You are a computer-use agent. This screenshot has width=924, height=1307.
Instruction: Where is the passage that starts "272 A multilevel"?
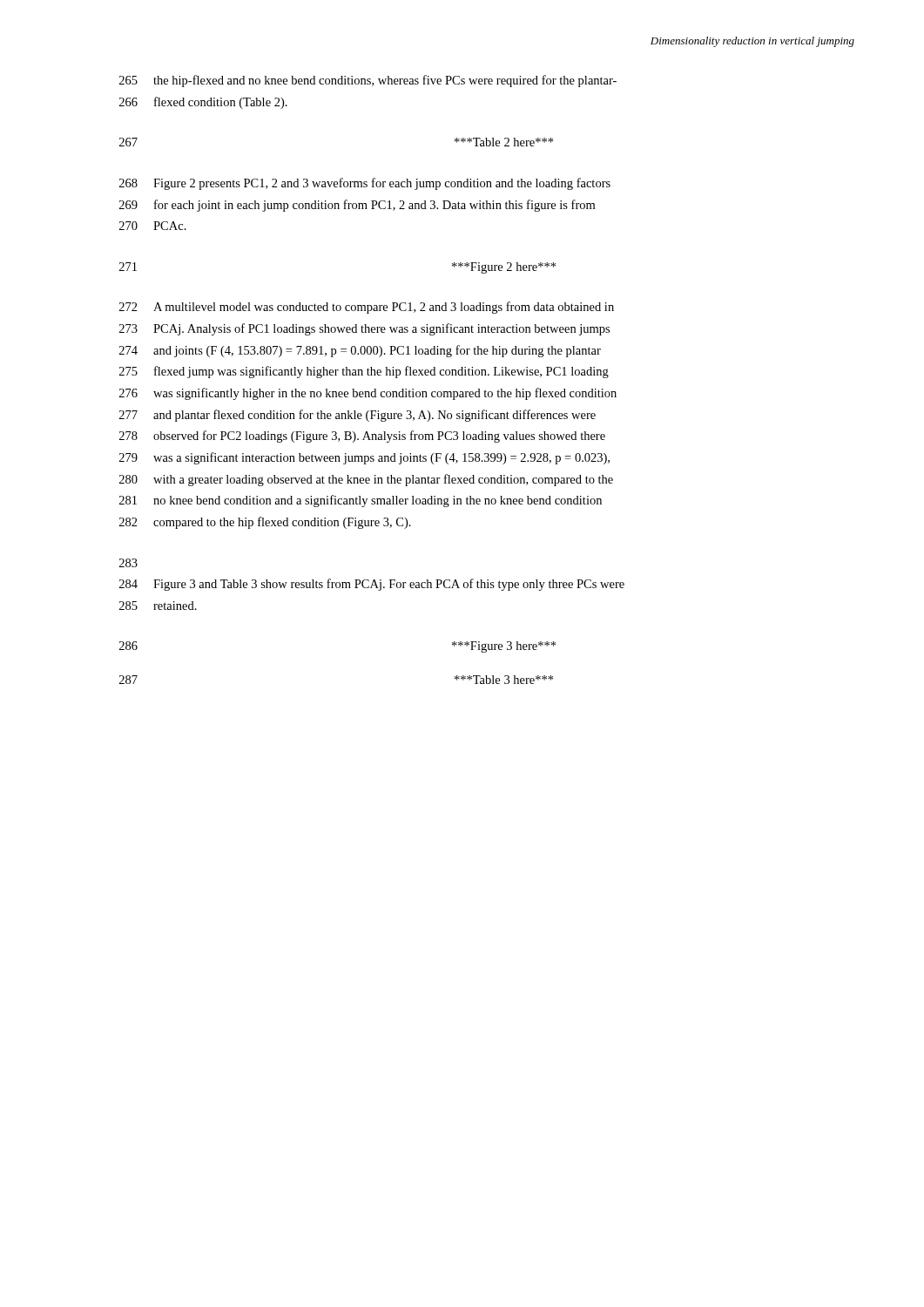coord(475,415)
